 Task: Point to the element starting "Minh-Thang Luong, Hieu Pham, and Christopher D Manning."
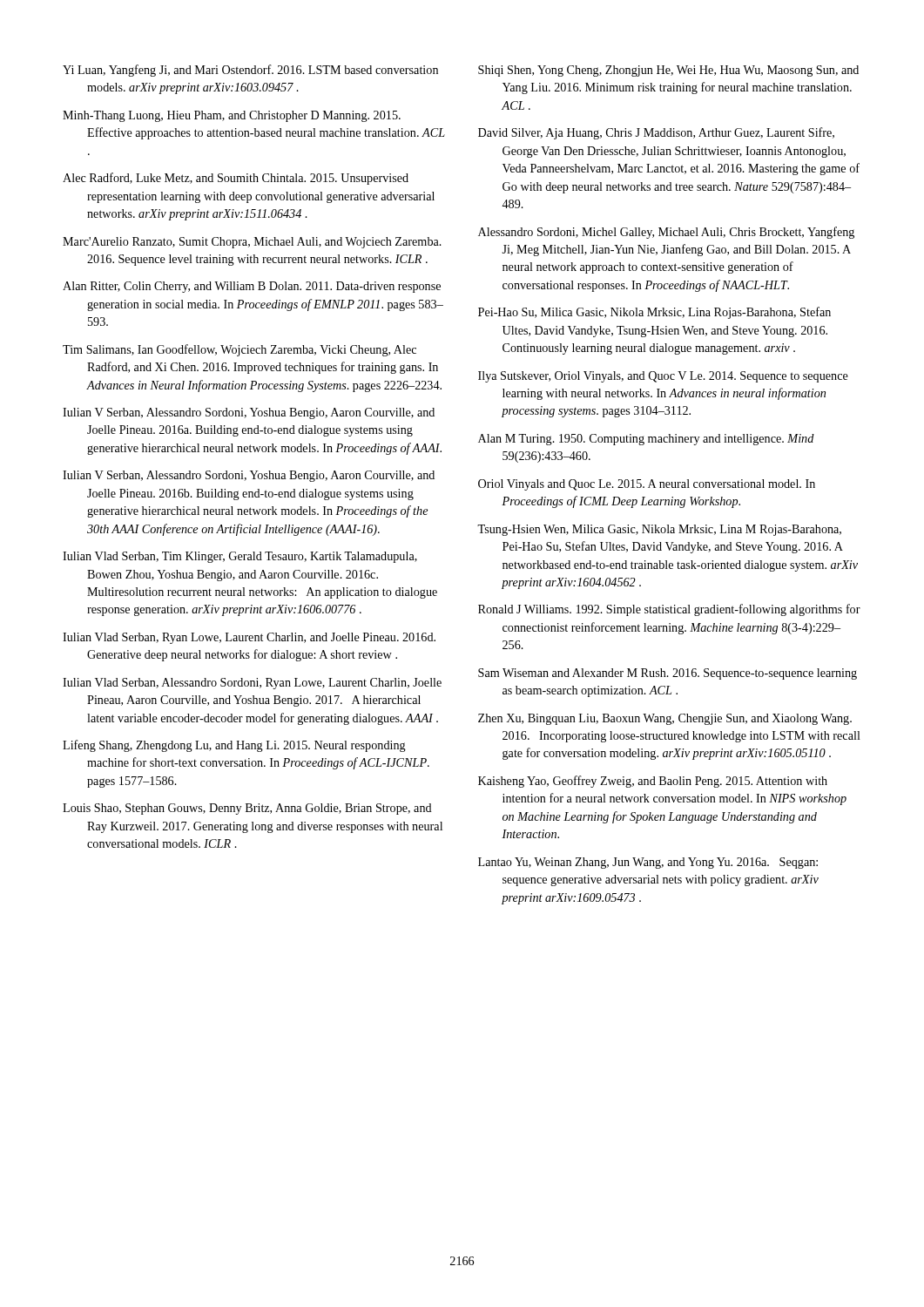(254, 133)
